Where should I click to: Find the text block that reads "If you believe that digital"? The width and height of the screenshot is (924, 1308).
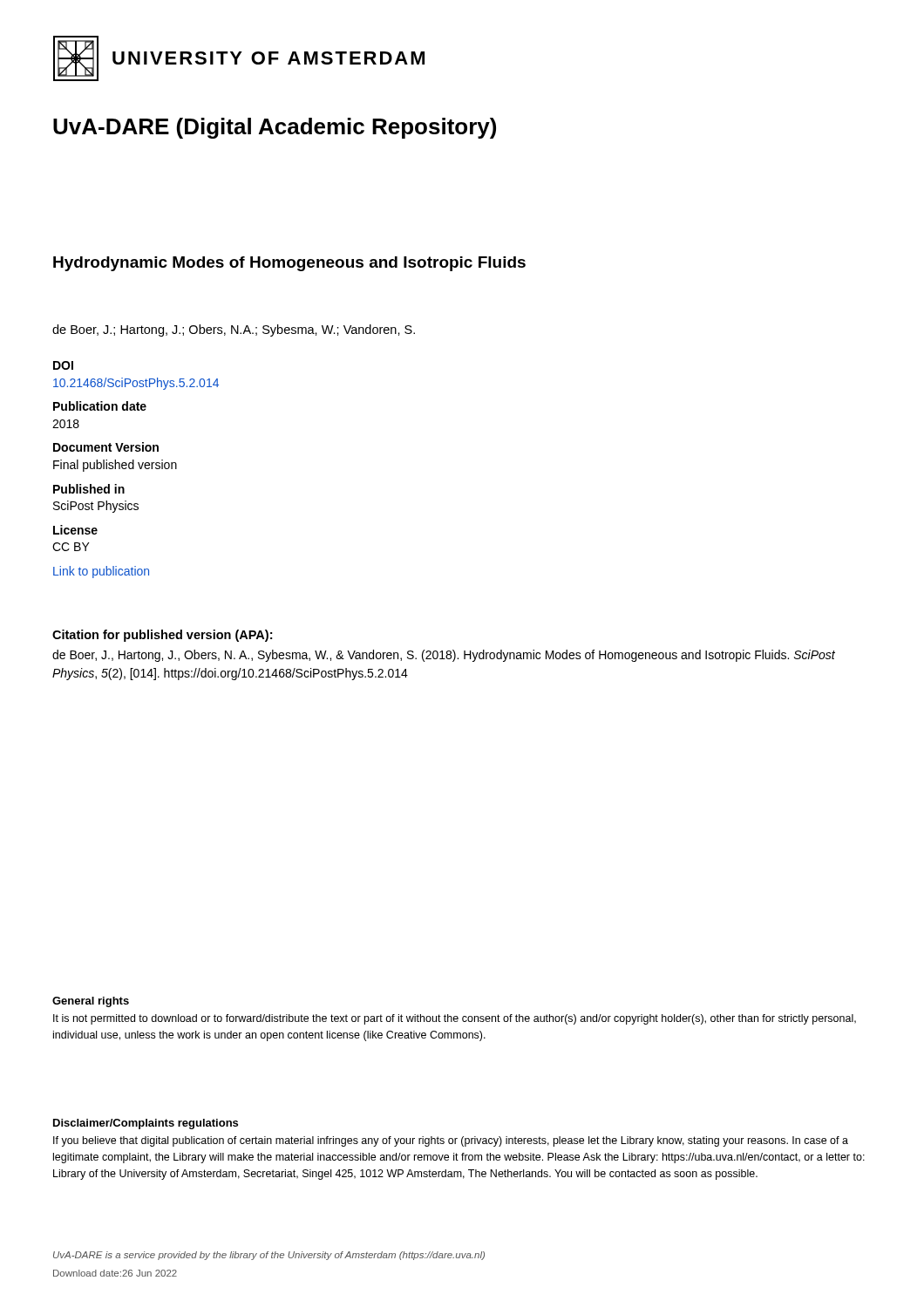click(x=459, y=1157)
